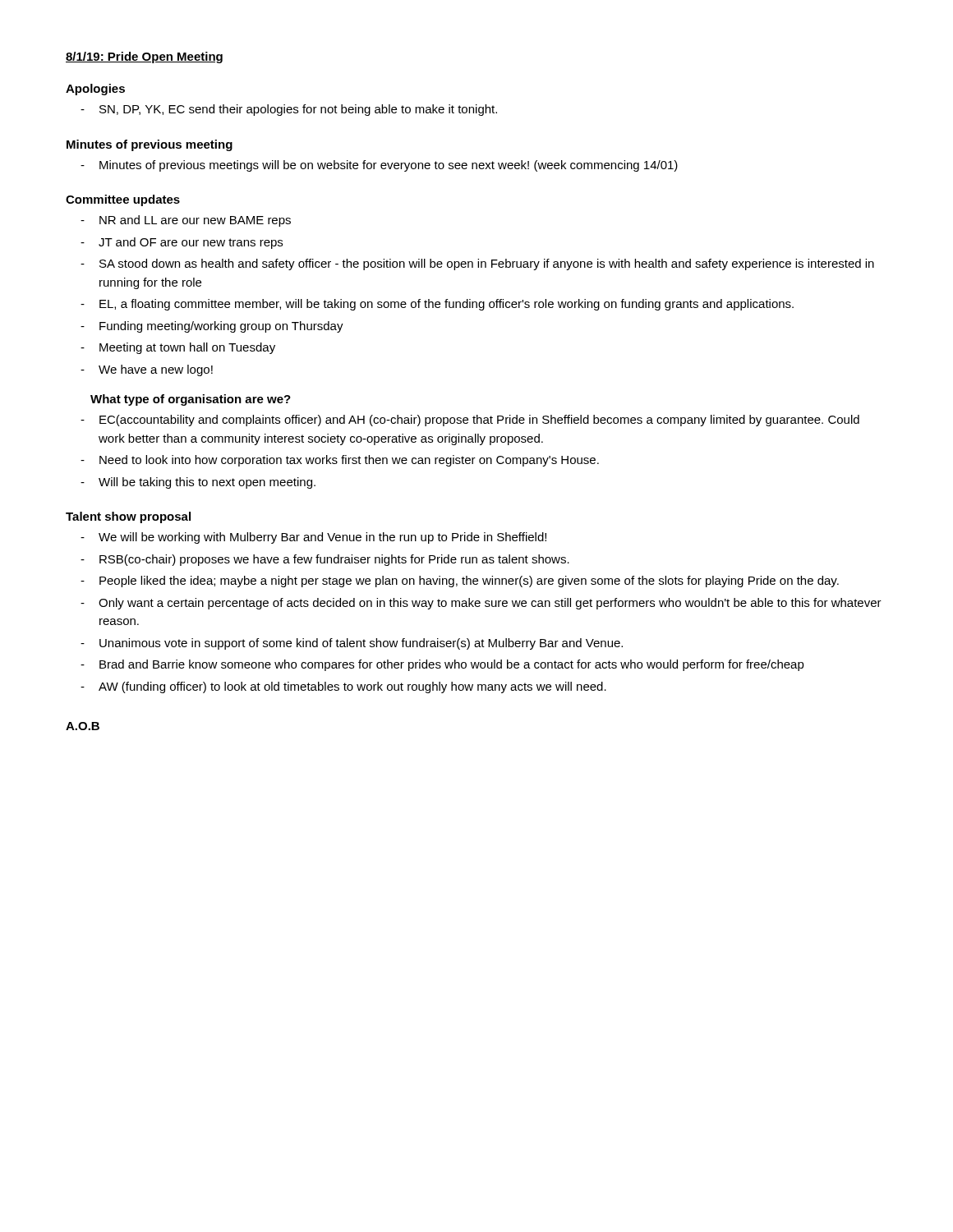953x1232 pixels.
Task: Point to the region starting "SA stood down as health"
Action: tap(487, 272)
